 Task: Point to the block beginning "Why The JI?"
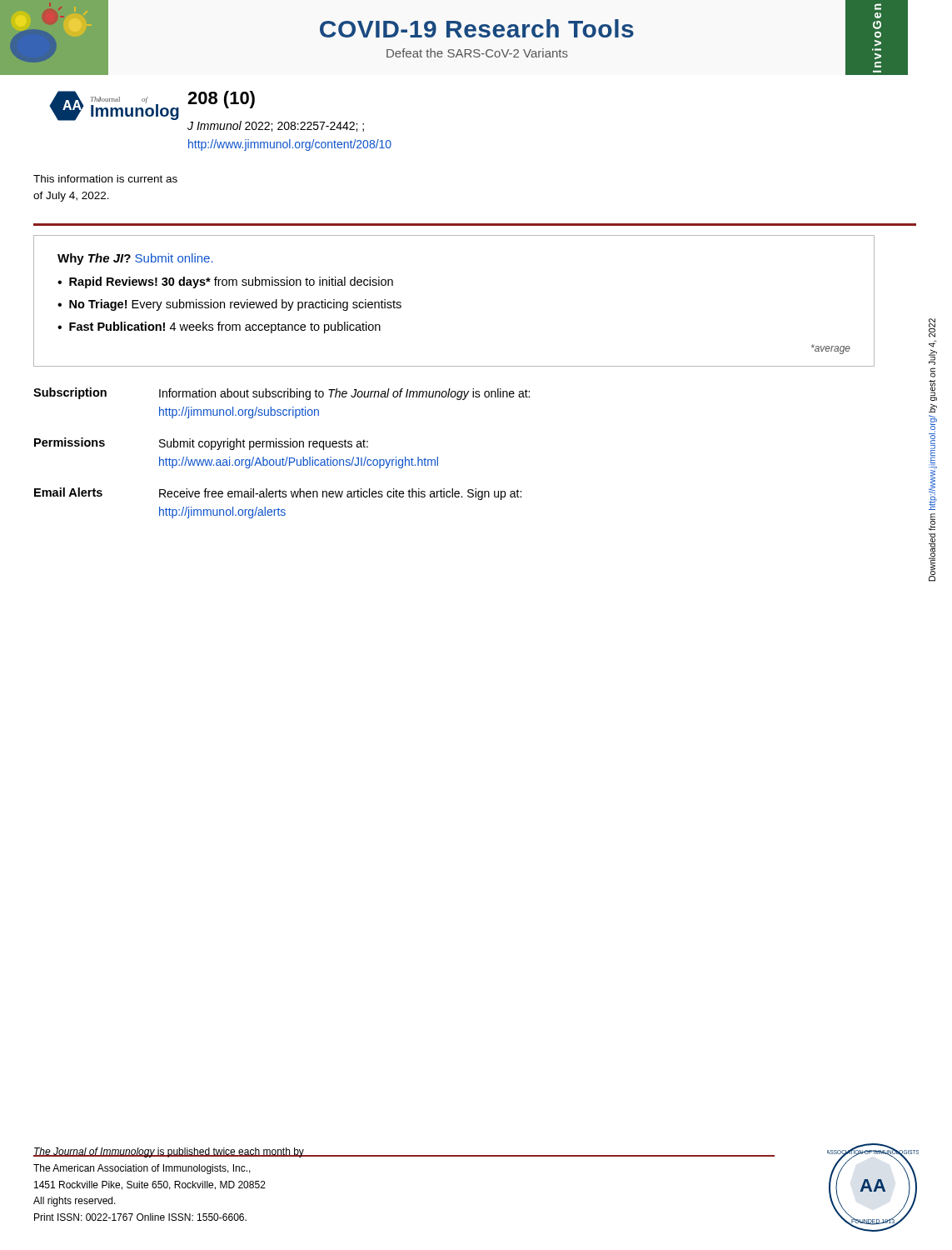tap(135, 259)
